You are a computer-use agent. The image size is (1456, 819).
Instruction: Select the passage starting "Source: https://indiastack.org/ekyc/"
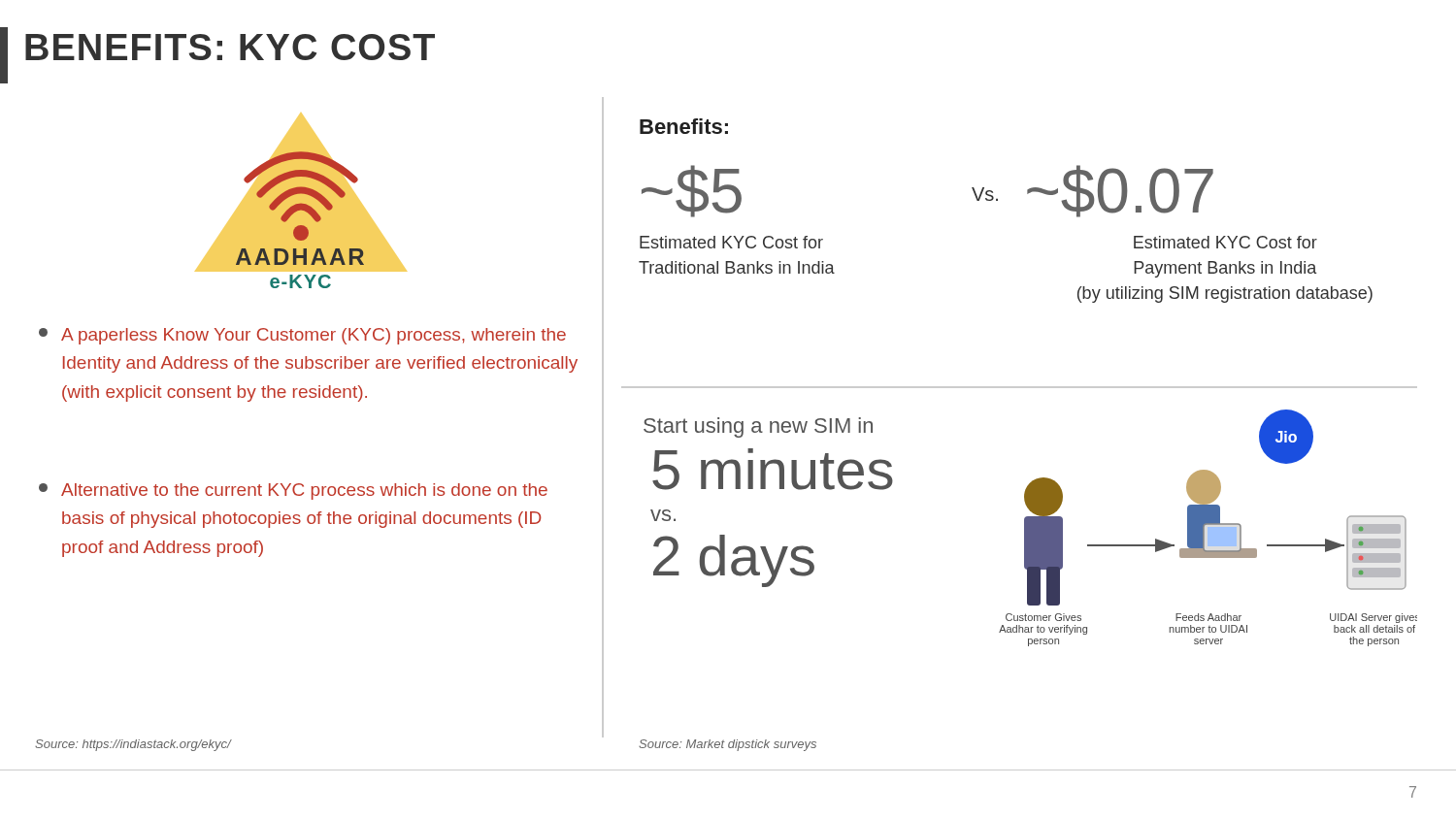[133, 744]
